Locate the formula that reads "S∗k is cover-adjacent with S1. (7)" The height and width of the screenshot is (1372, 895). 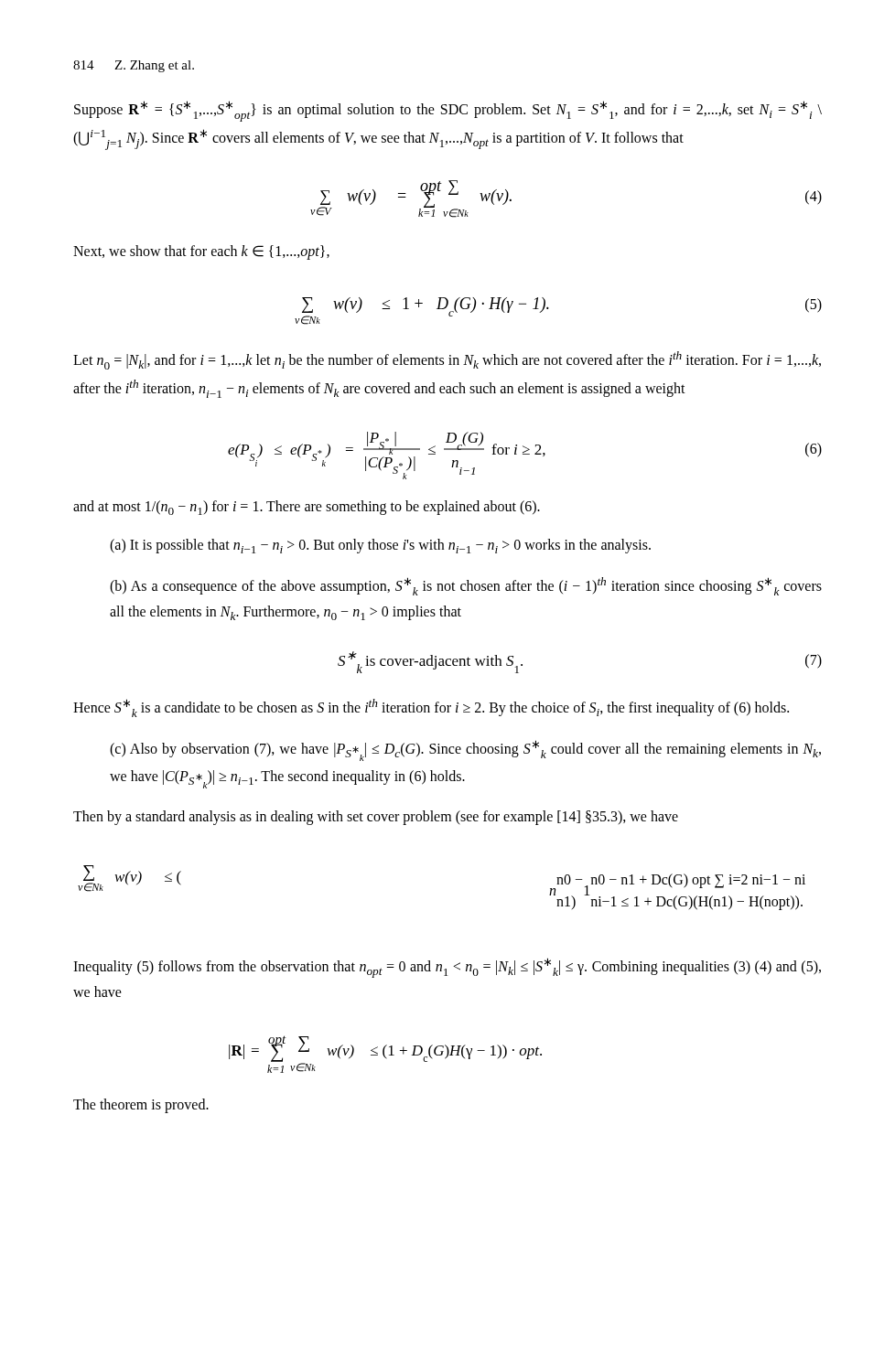tap(448, 660)
